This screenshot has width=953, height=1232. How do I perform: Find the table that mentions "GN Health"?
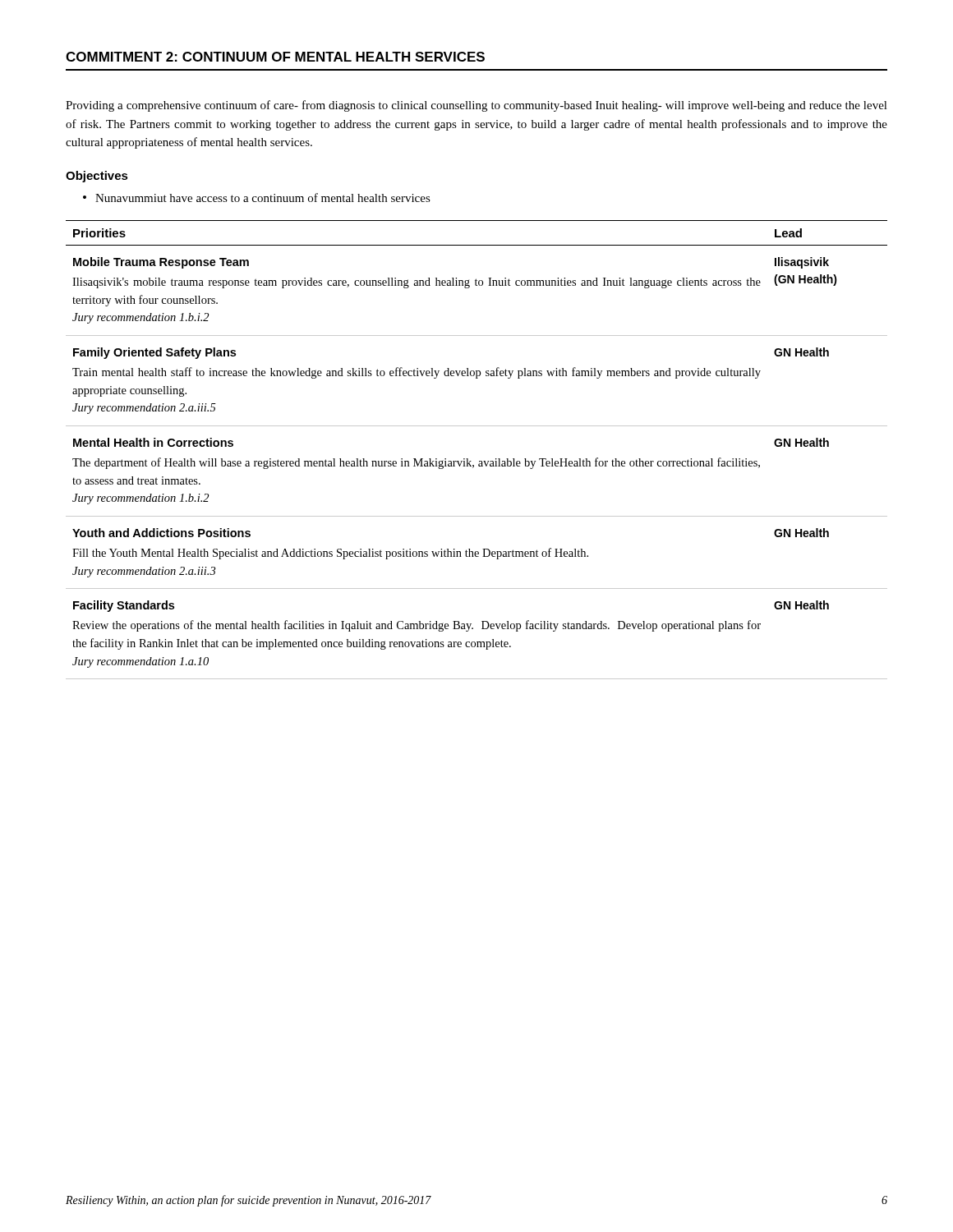(x=476, y=450)
